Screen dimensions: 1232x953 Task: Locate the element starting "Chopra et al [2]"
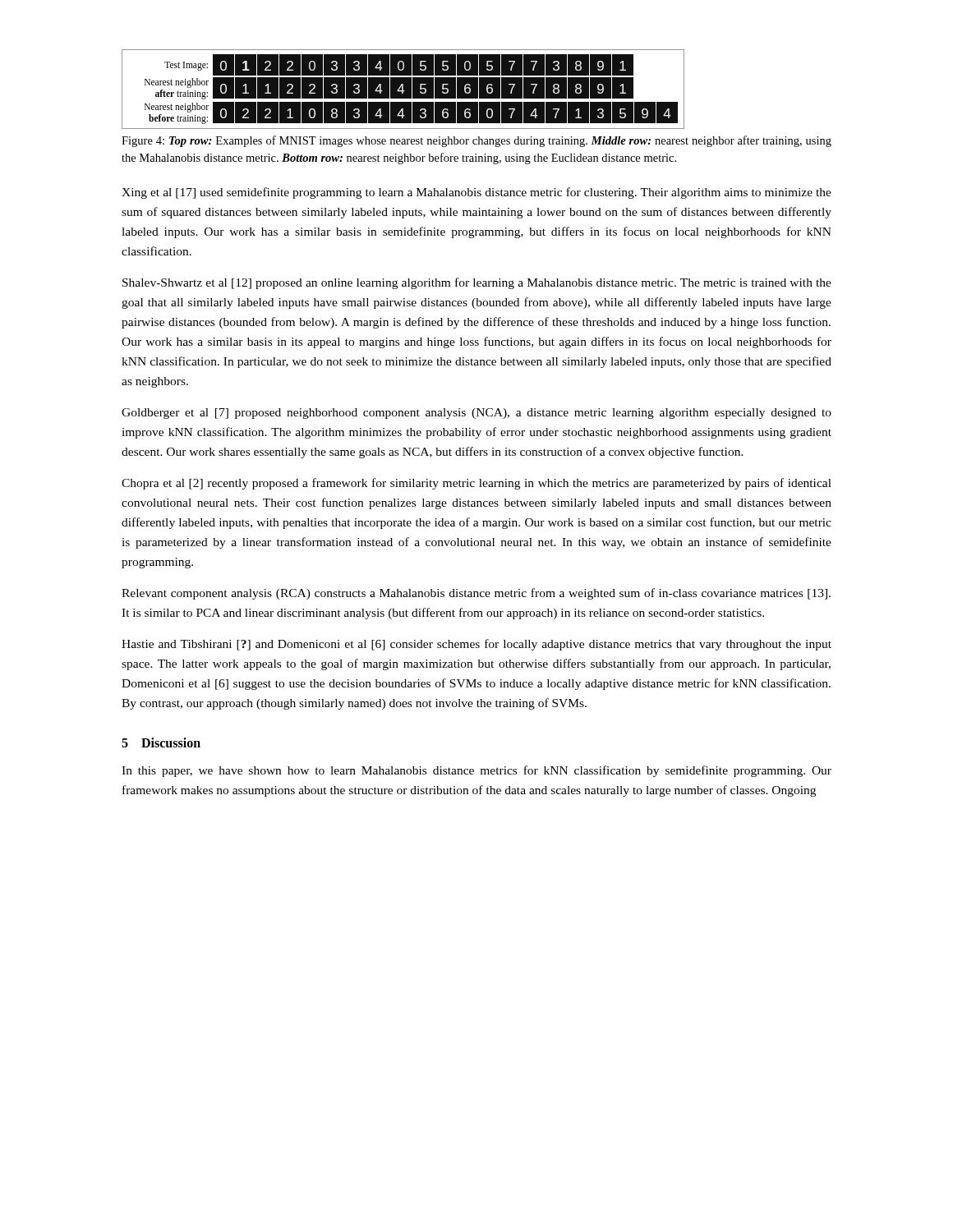[476, 522]
